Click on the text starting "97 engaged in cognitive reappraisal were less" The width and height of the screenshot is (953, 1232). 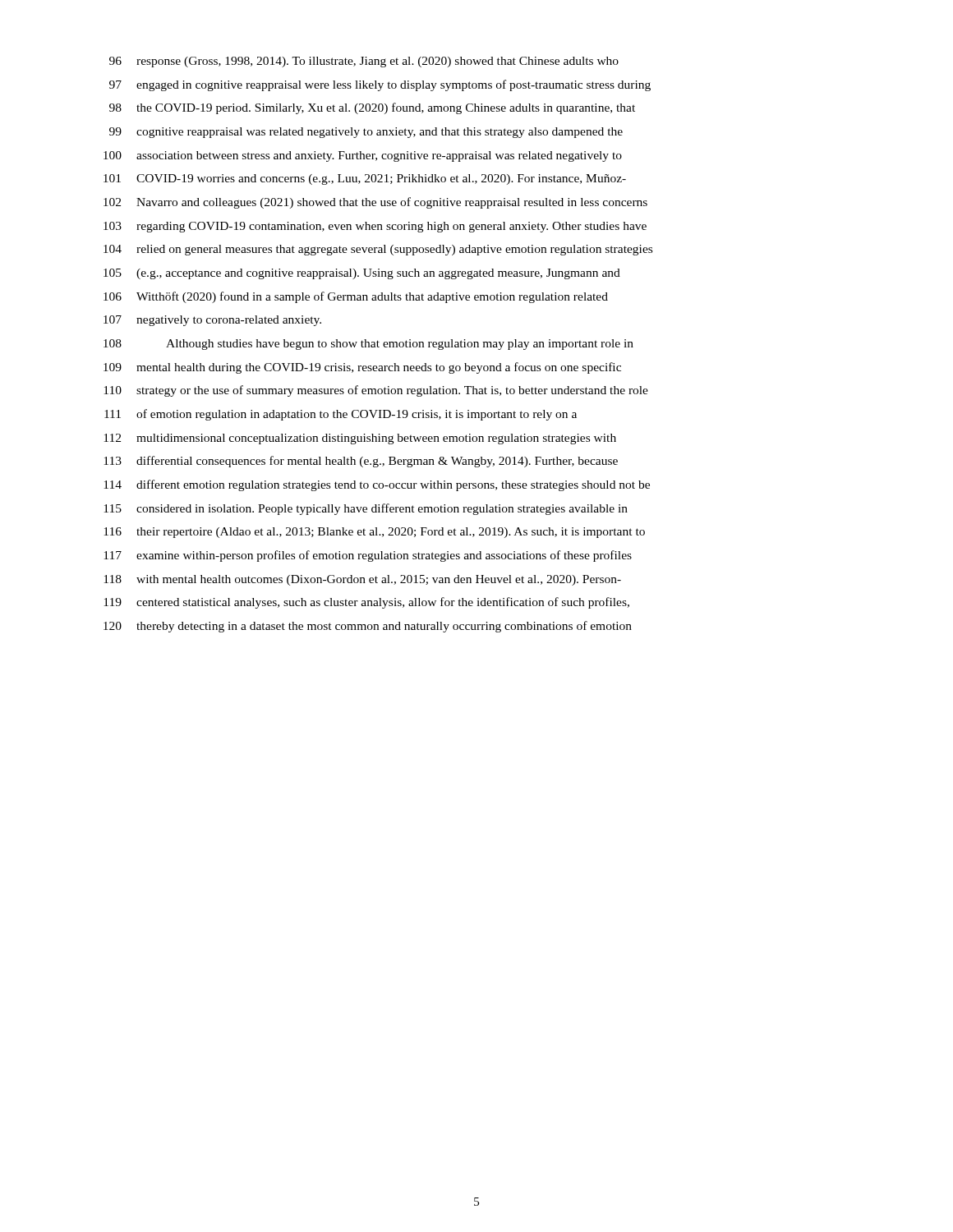485,85
